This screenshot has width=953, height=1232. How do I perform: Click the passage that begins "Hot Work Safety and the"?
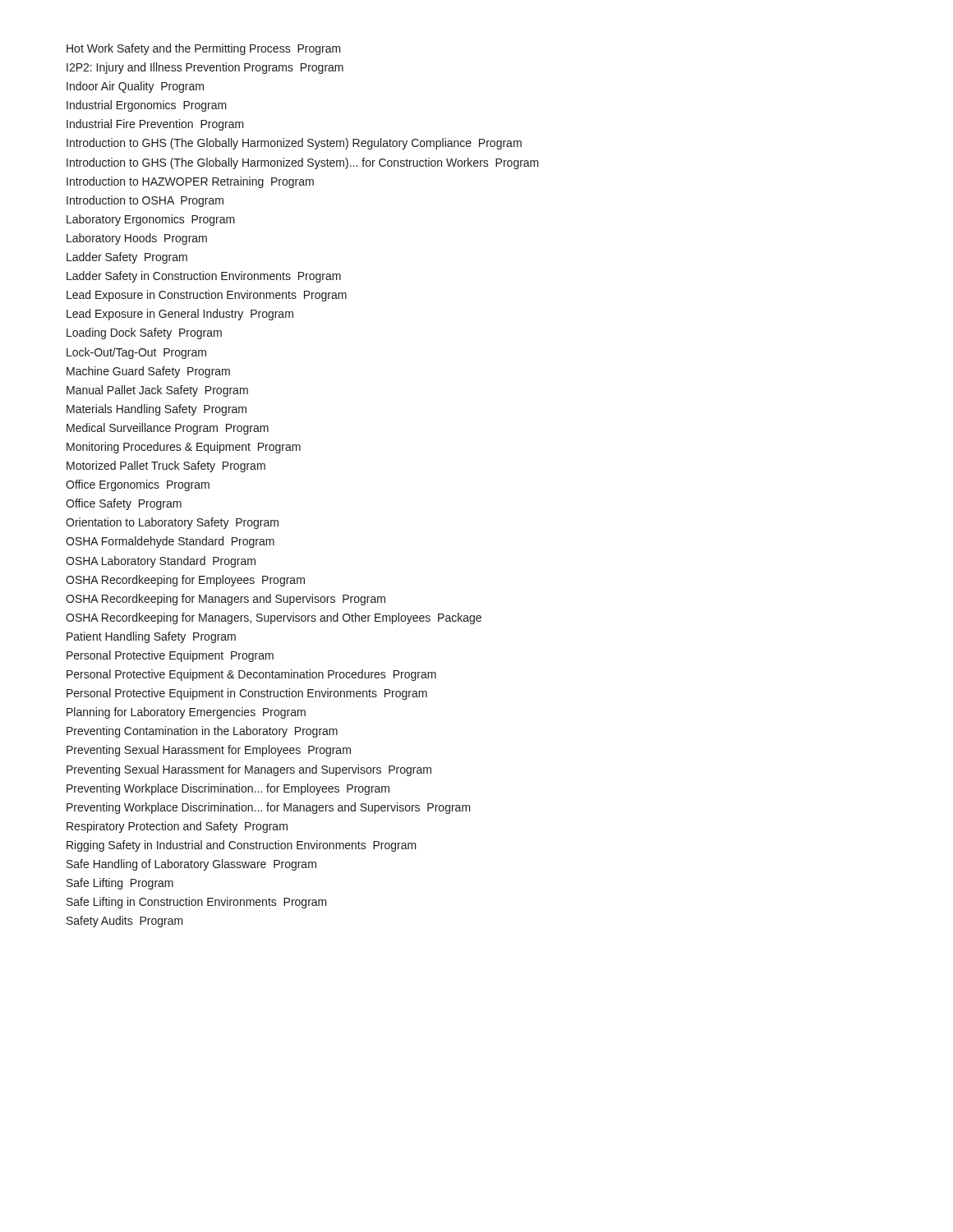203,48
